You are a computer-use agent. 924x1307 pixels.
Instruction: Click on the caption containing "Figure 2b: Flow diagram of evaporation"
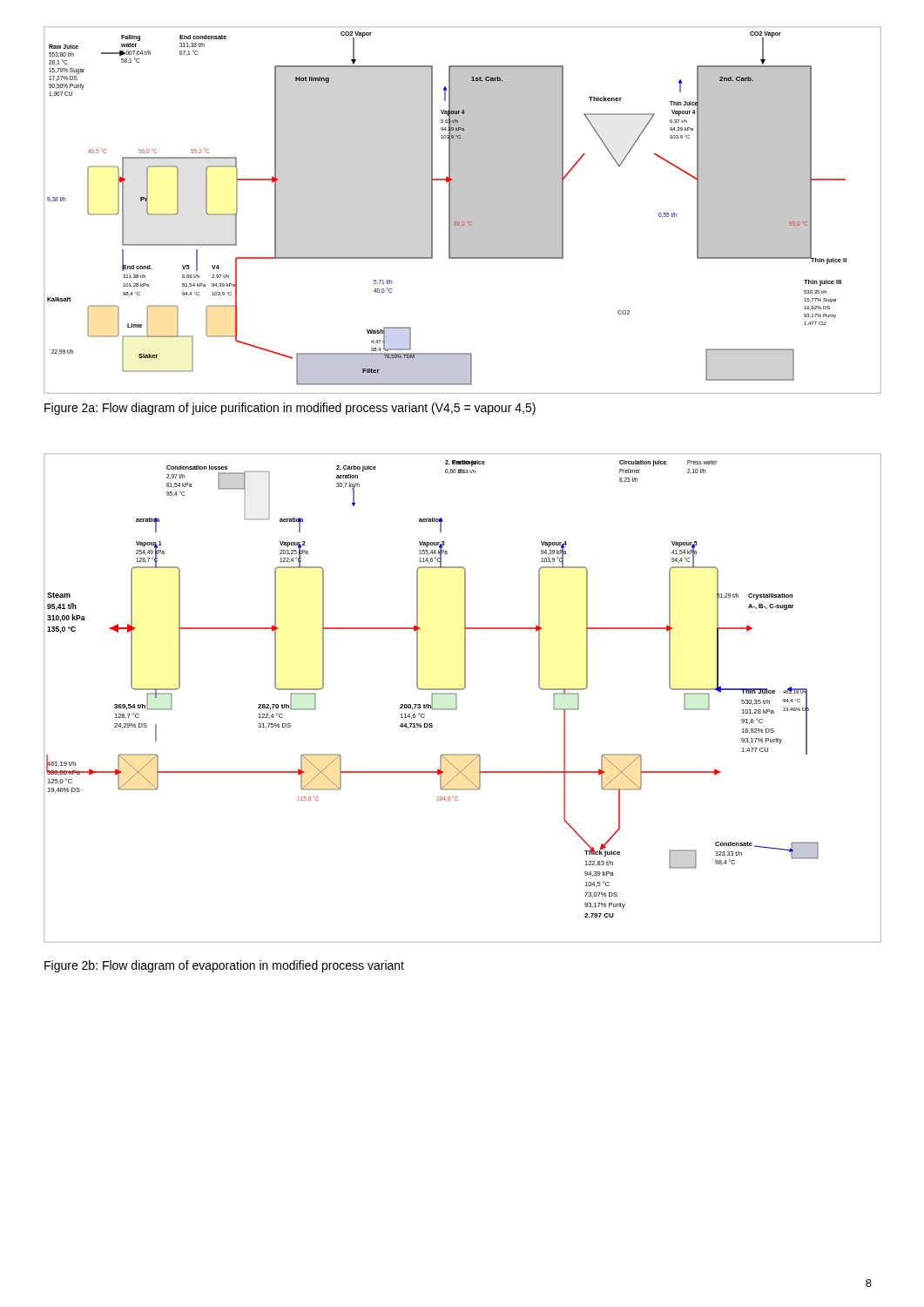(x=224, y=965)
